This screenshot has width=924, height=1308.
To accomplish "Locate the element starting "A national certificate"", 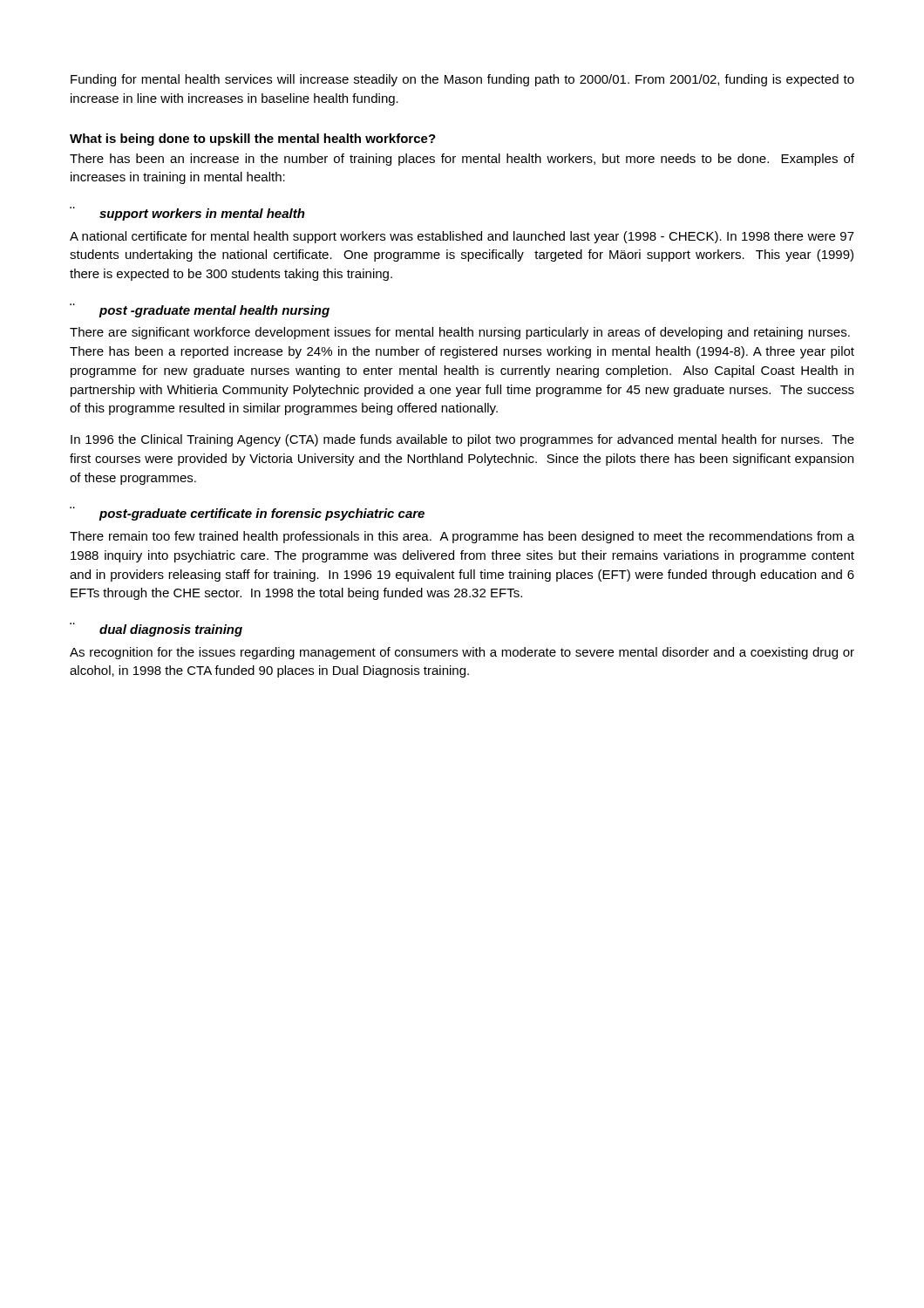I will pos(462,254).
